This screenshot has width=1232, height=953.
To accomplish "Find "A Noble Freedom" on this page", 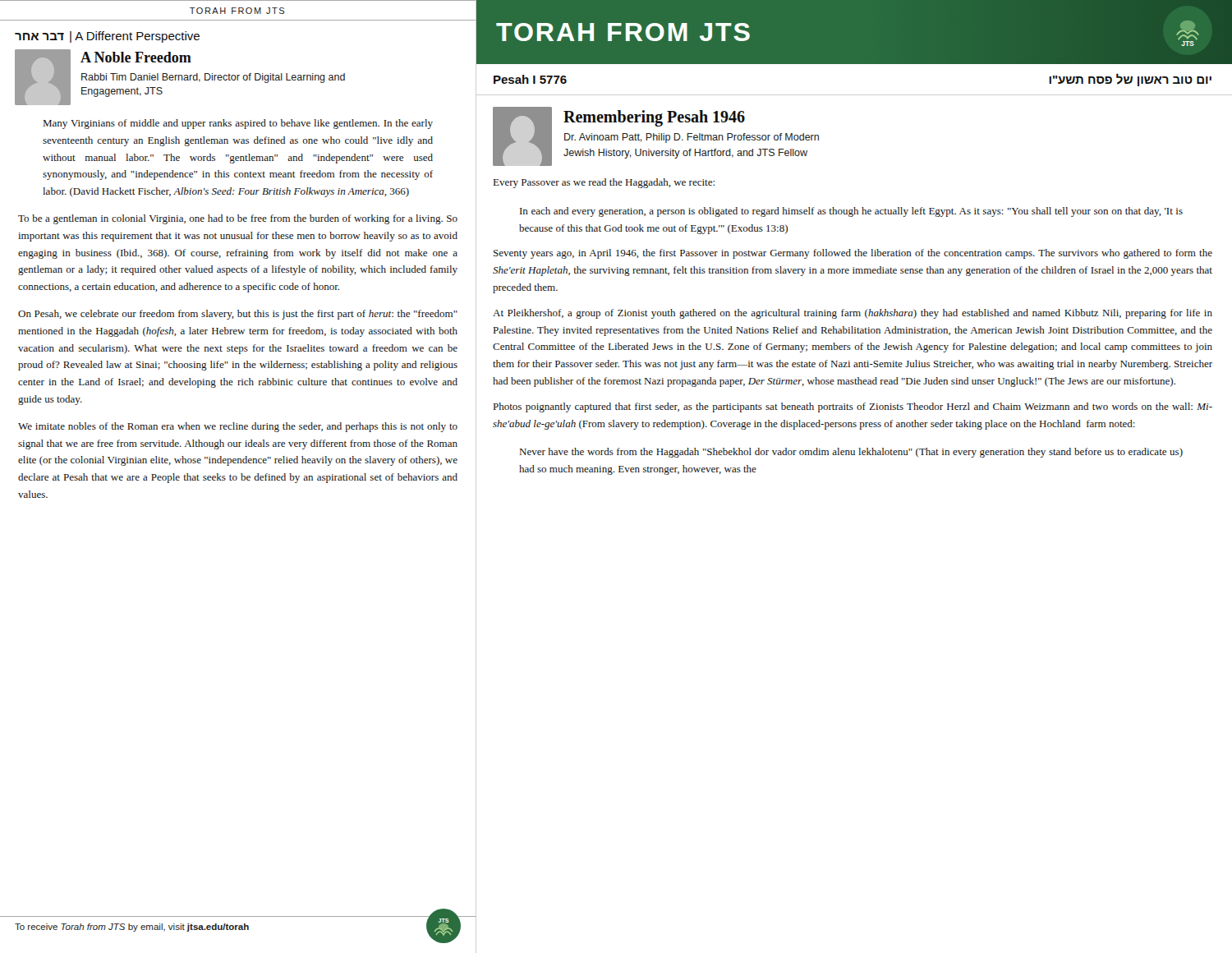I will pyautogui.click(x=136, y=58).
